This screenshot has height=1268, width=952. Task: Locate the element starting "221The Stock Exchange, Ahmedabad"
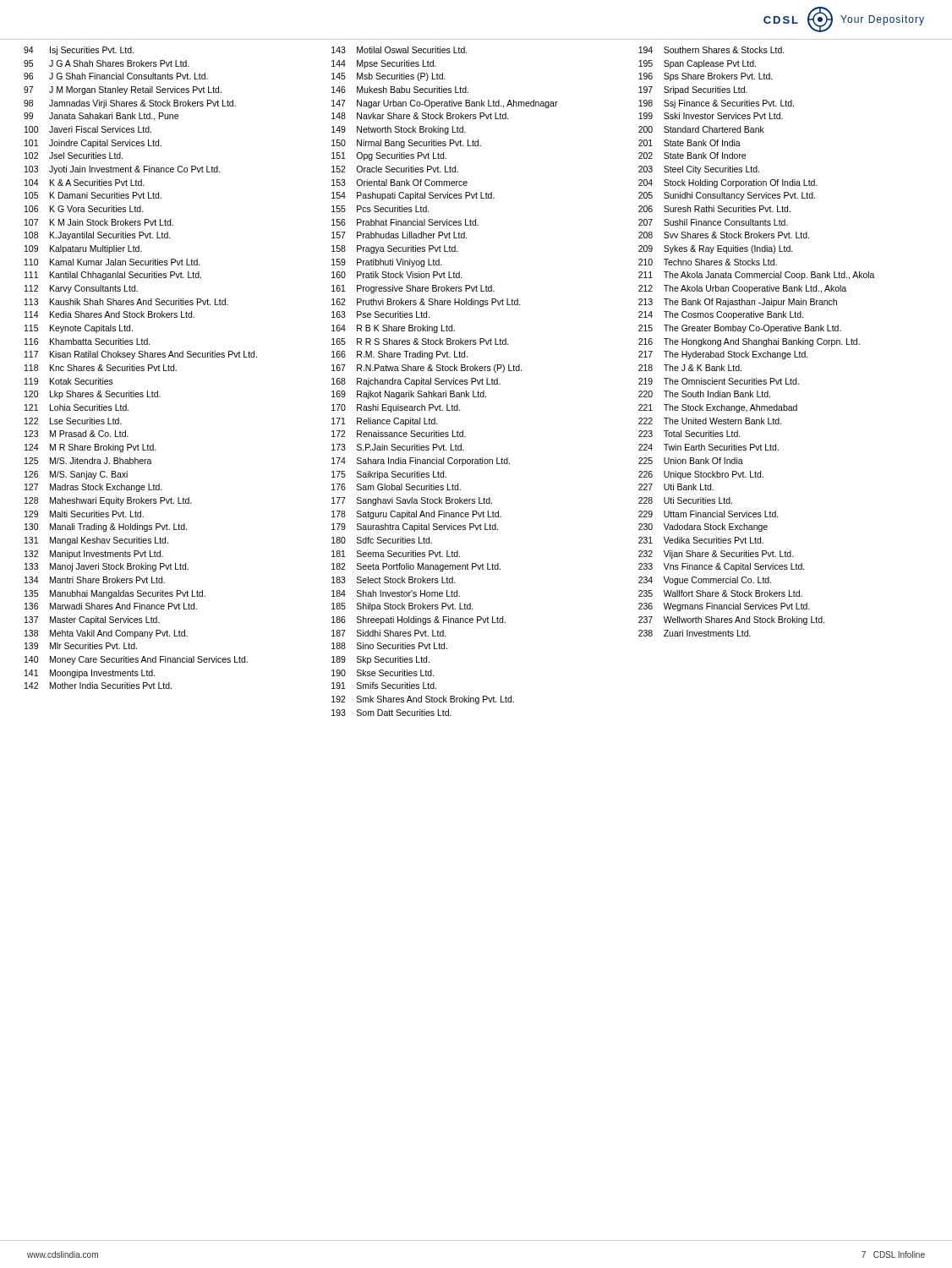[783, 408]
